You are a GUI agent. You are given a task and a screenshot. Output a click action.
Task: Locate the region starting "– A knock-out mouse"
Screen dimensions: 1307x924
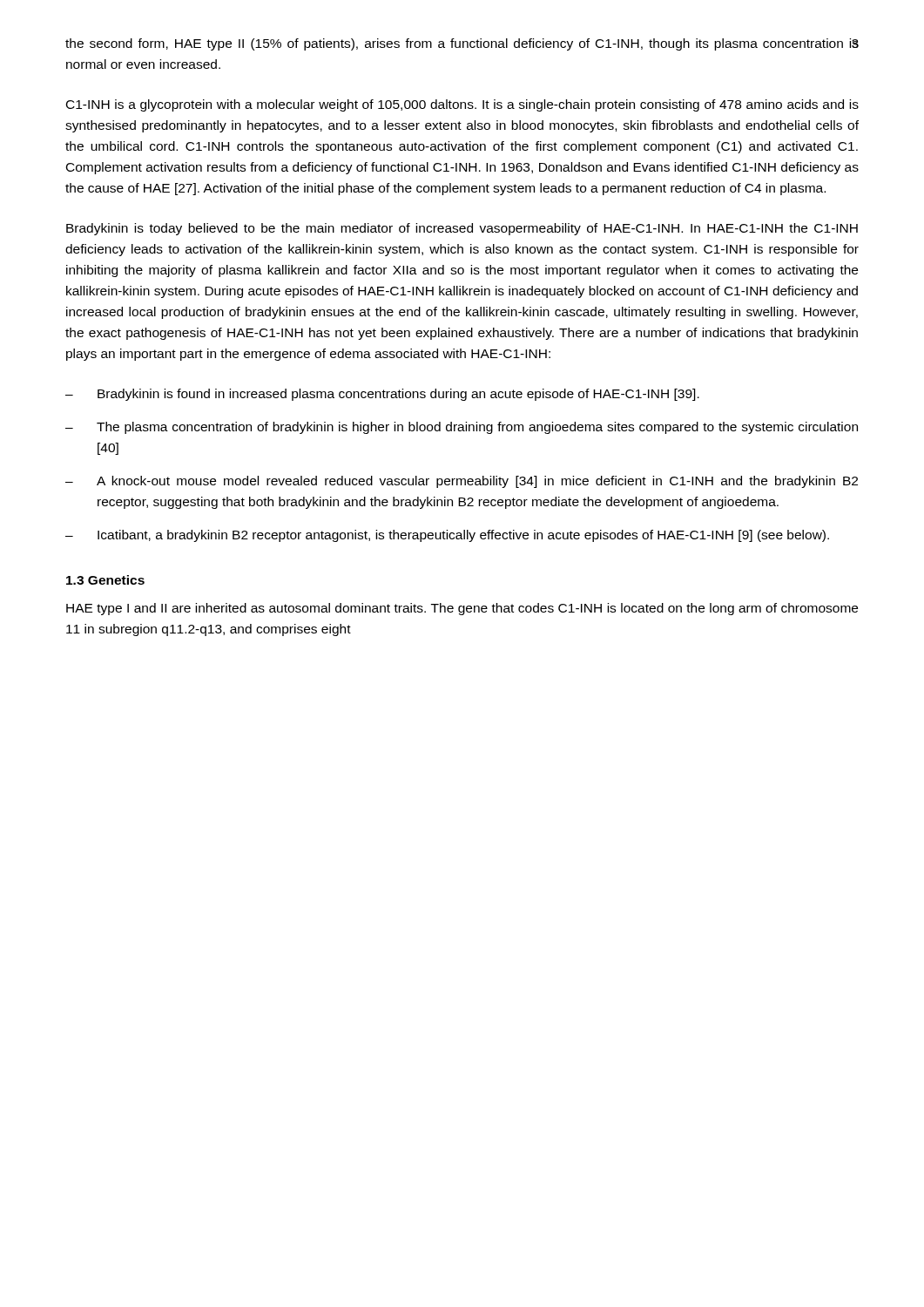pyautogui.click(x=462, y=492)
